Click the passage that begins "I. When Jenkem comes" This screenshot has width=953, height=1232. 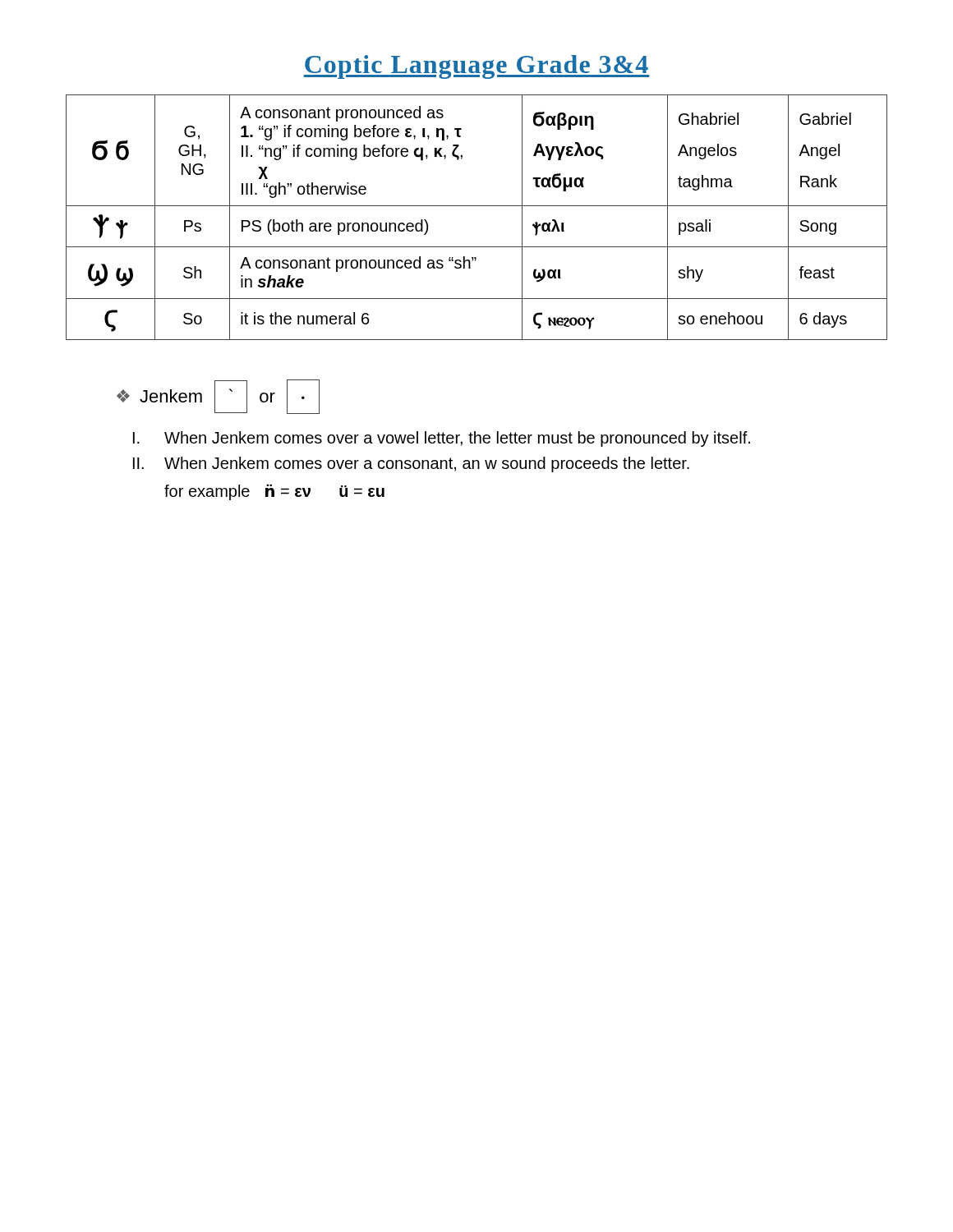[x=441, y=438]
